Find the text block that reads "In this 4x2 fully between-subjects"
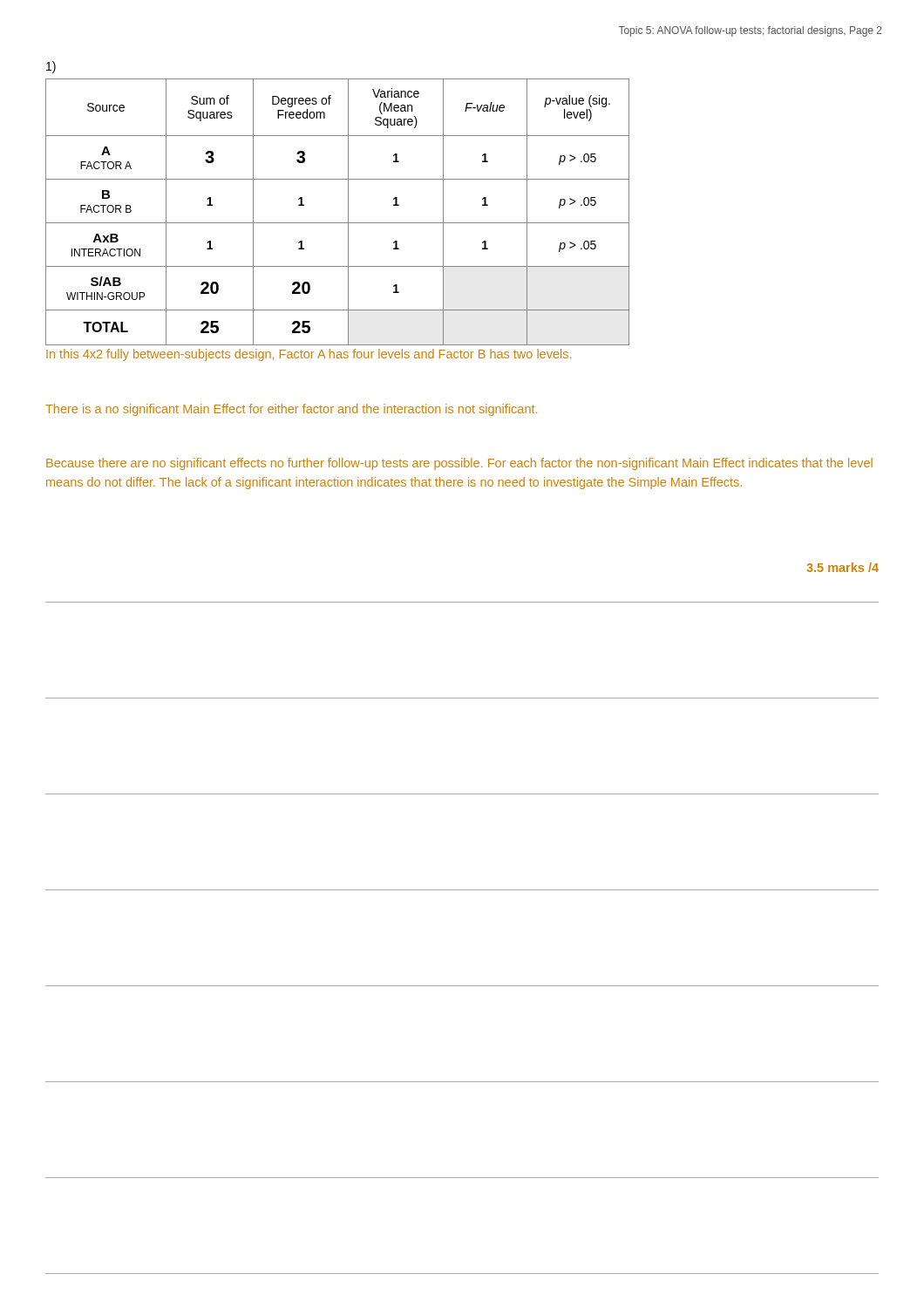924x1308 pixels. [309, 354]
